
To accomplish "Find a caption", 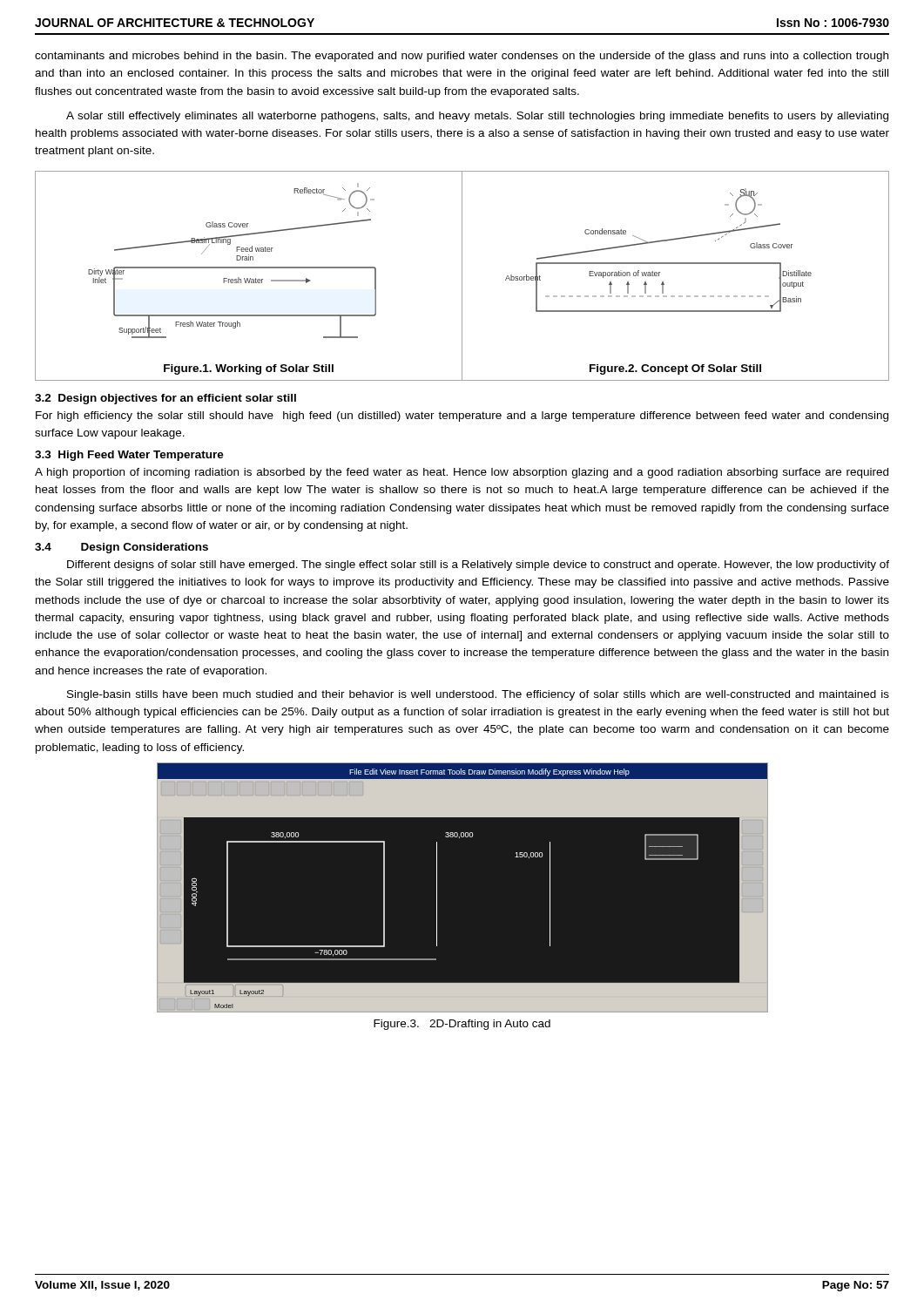I will (x=462, y=1023).
